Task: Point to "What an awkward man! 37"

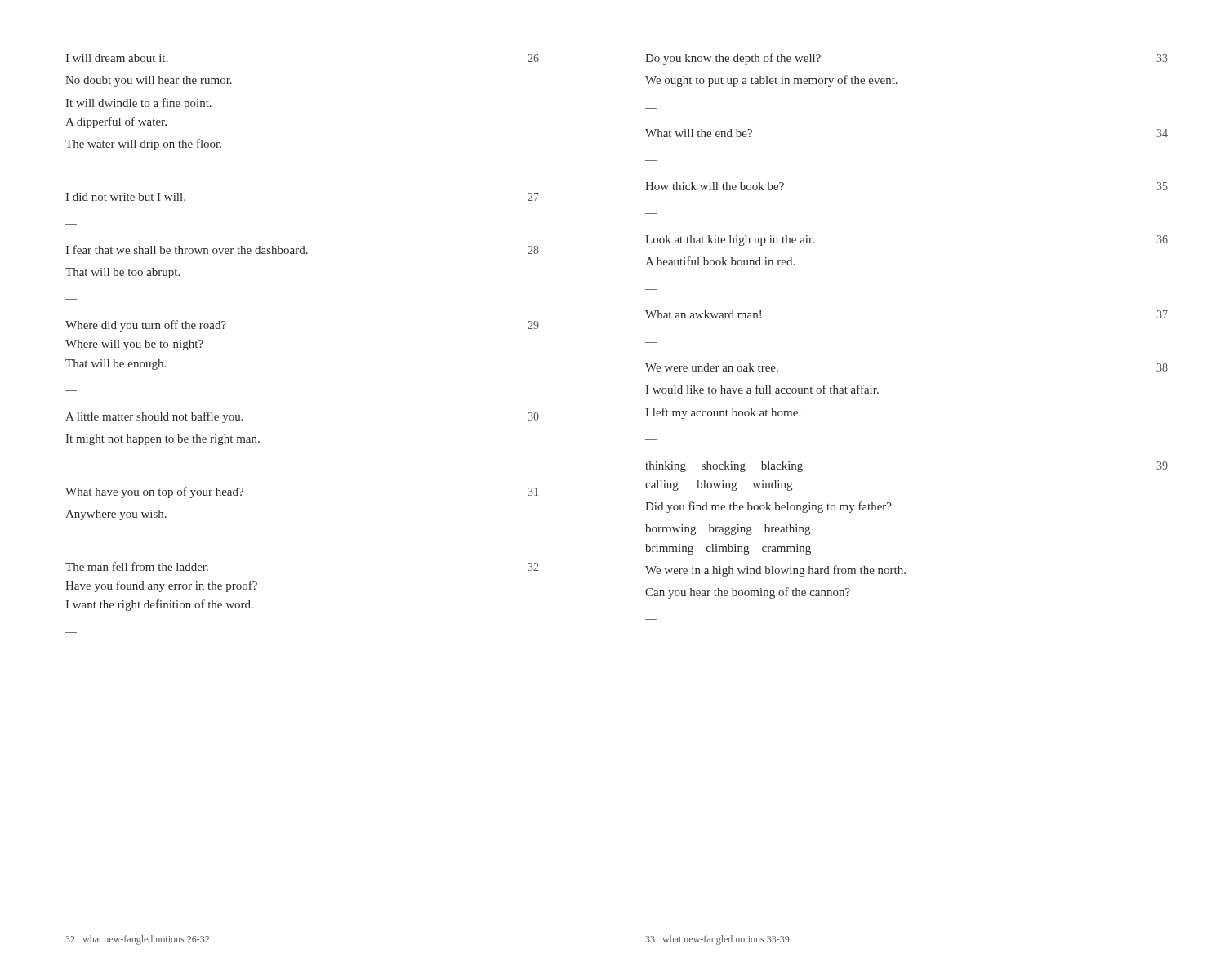Action: point(696,314)
